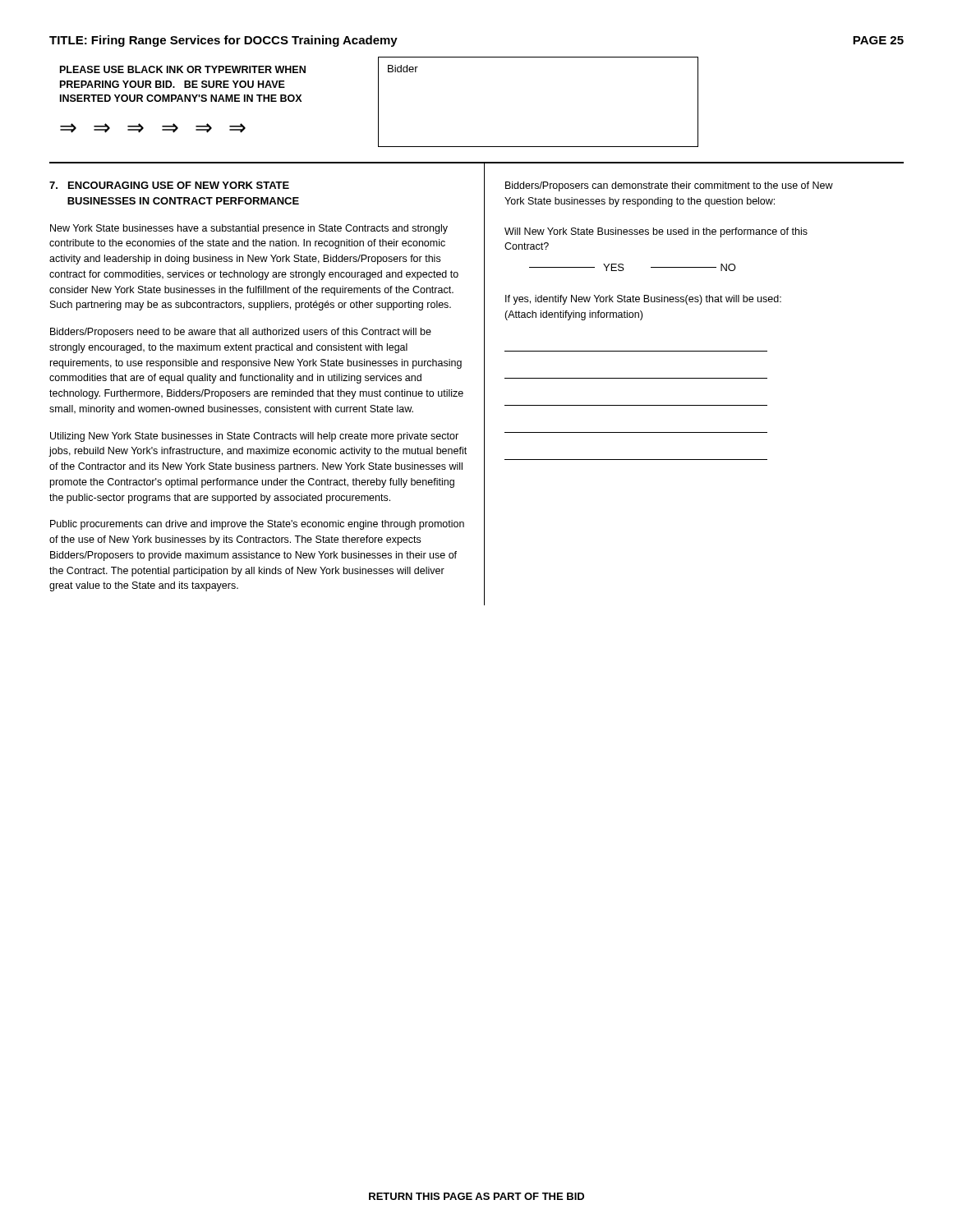Screen dimensions: 1232x953
Task: Click on the element starting "Bidders/Proposers need to be aware that all authorized"
Action: tap(256, 370)
